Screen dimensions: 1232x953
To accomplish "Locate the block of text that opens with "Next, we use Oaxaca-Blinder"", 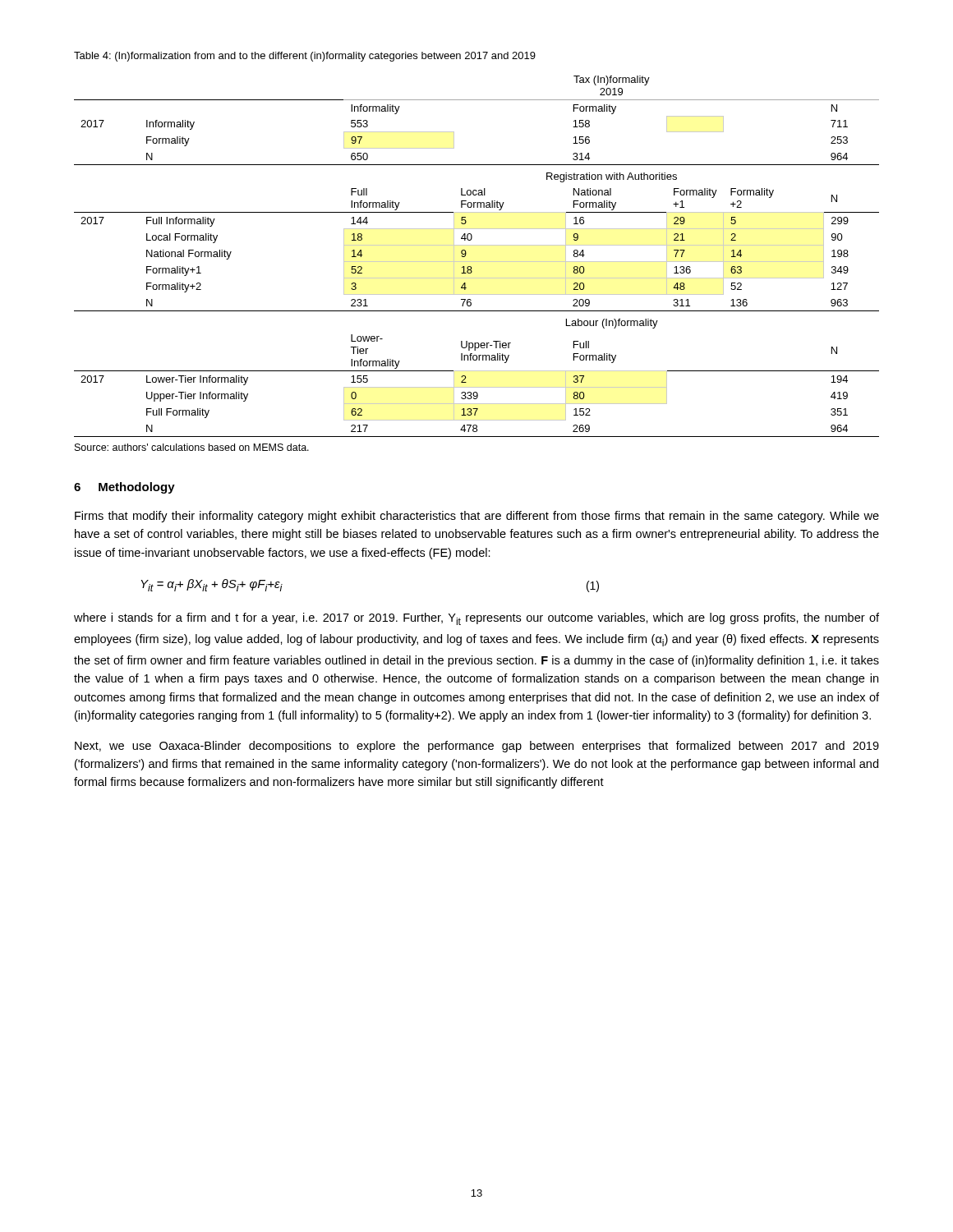I will click(x=476, y=764).
